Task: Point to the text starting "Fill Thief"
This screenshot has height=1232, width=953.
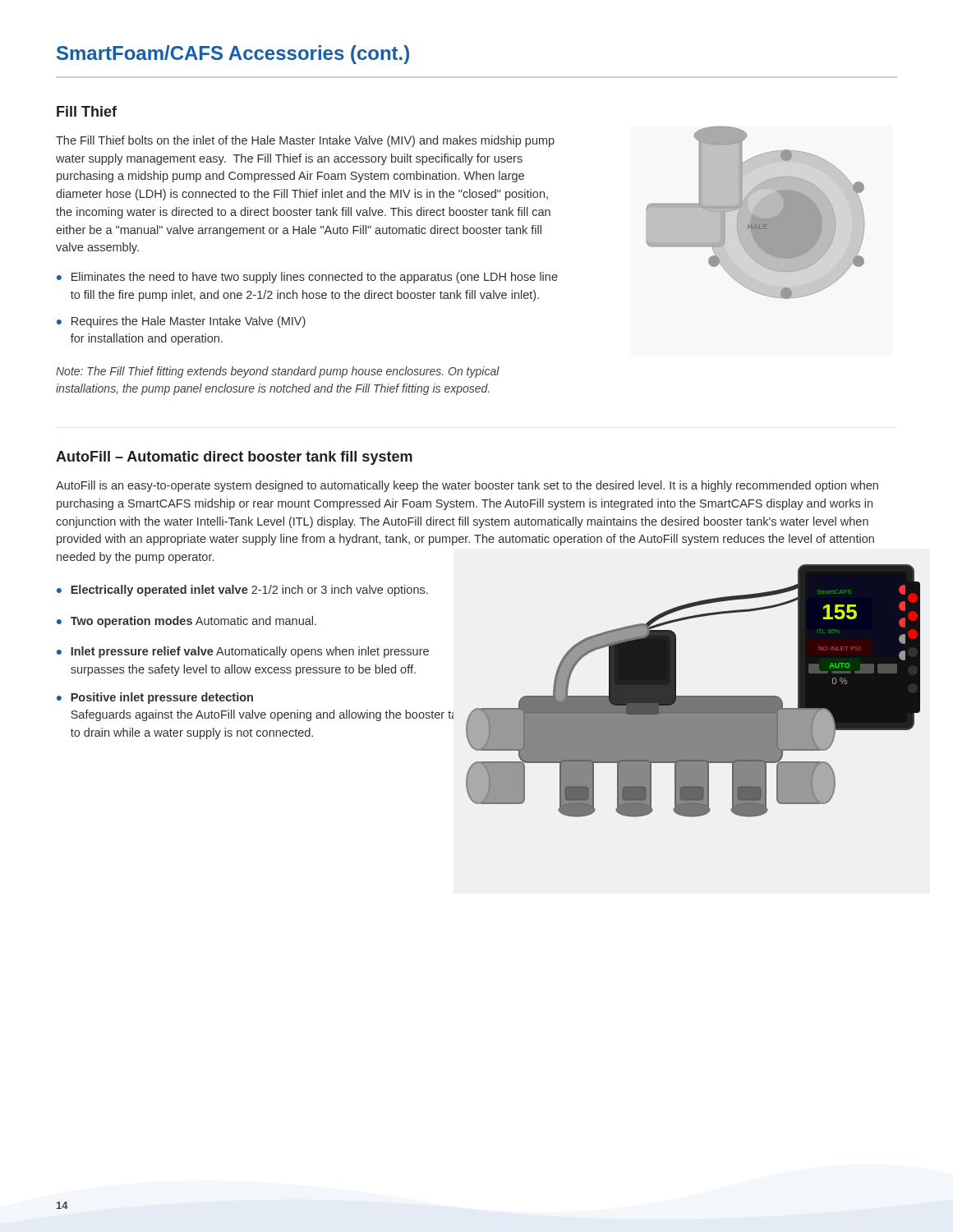Action: coord(86,112)
